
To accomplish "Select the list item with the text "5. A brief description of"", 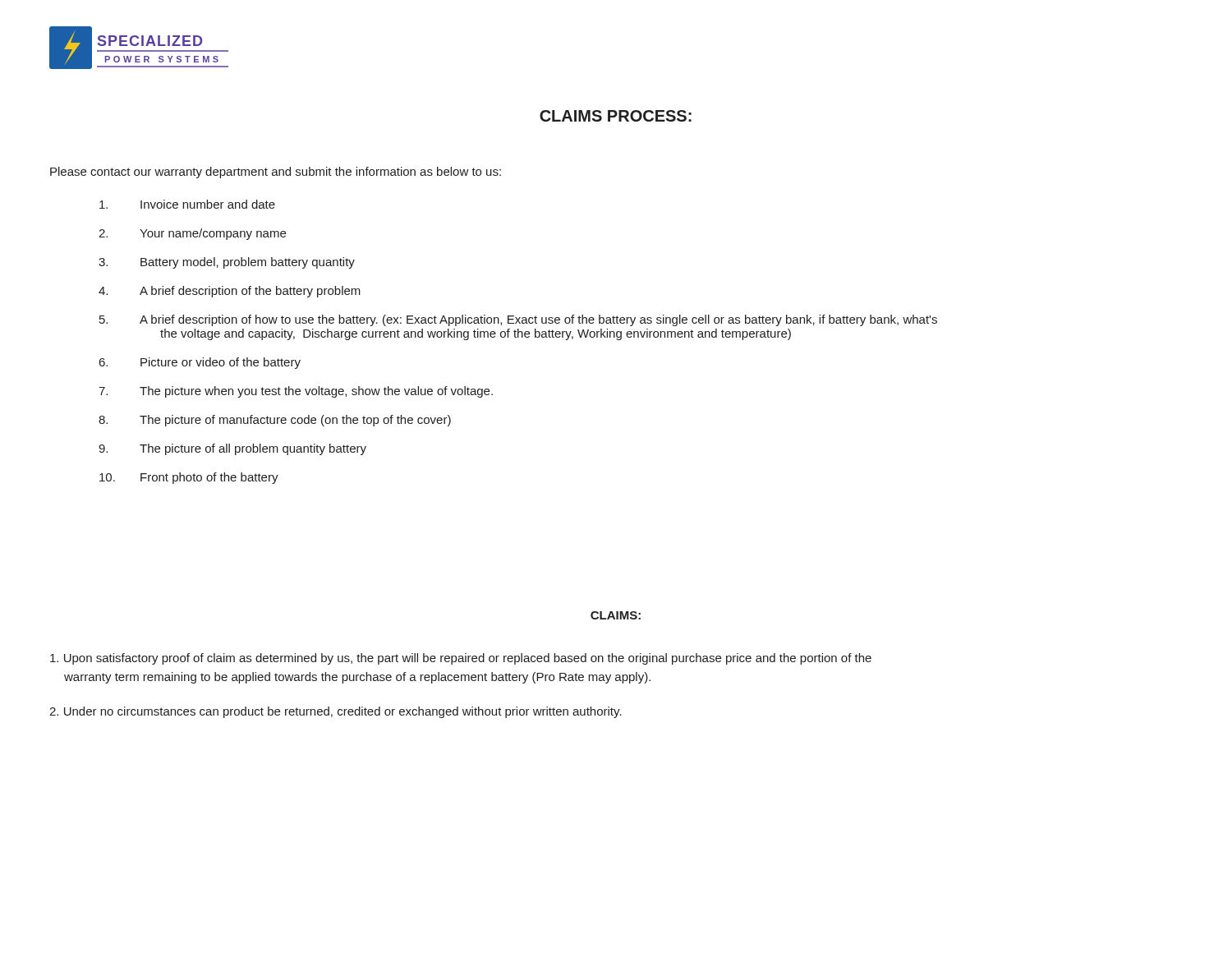I will pos(616,326).
